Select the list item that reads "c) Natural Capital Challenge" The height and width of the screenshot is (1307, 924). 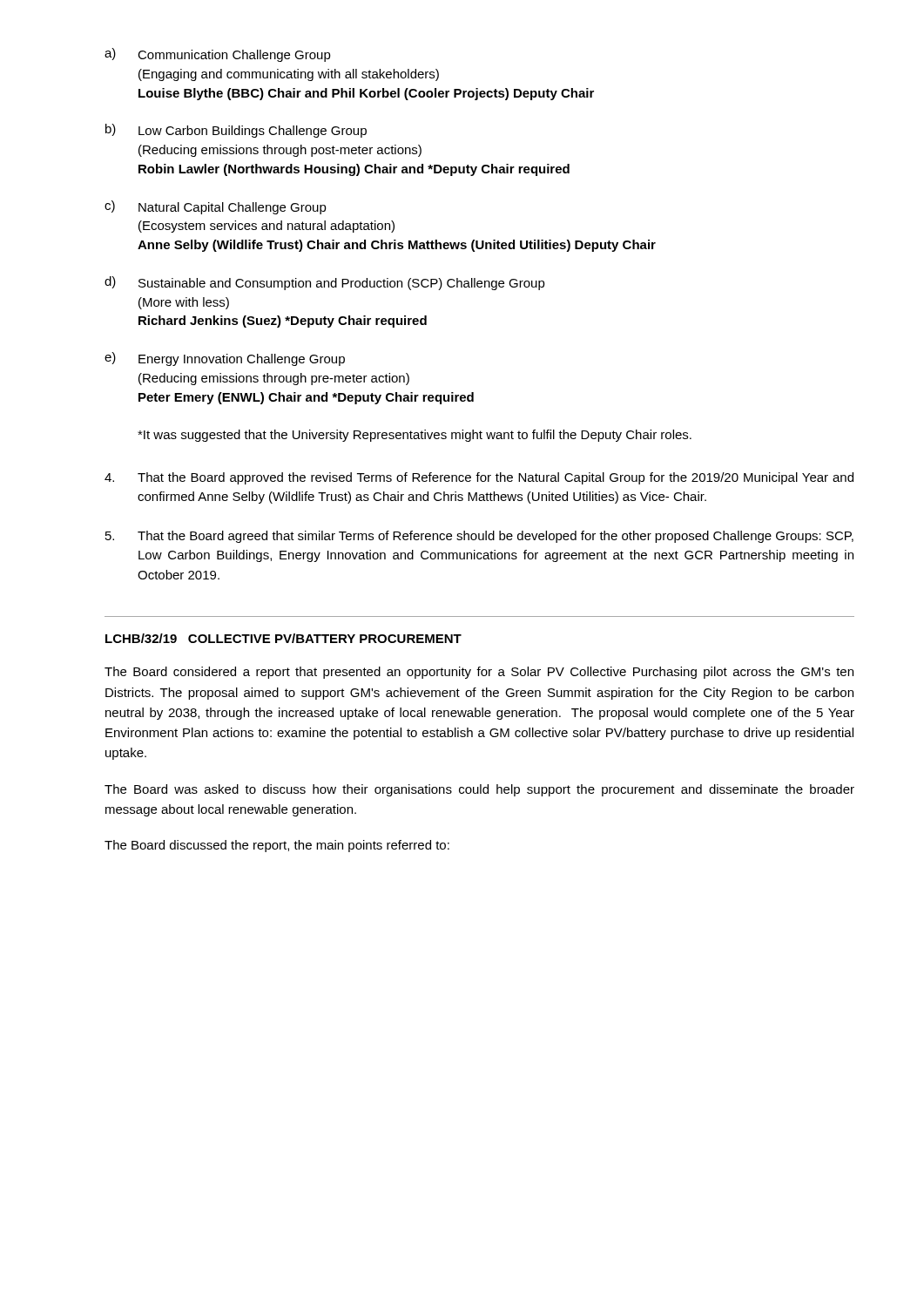pyautogui.click(x=216, y=207)
